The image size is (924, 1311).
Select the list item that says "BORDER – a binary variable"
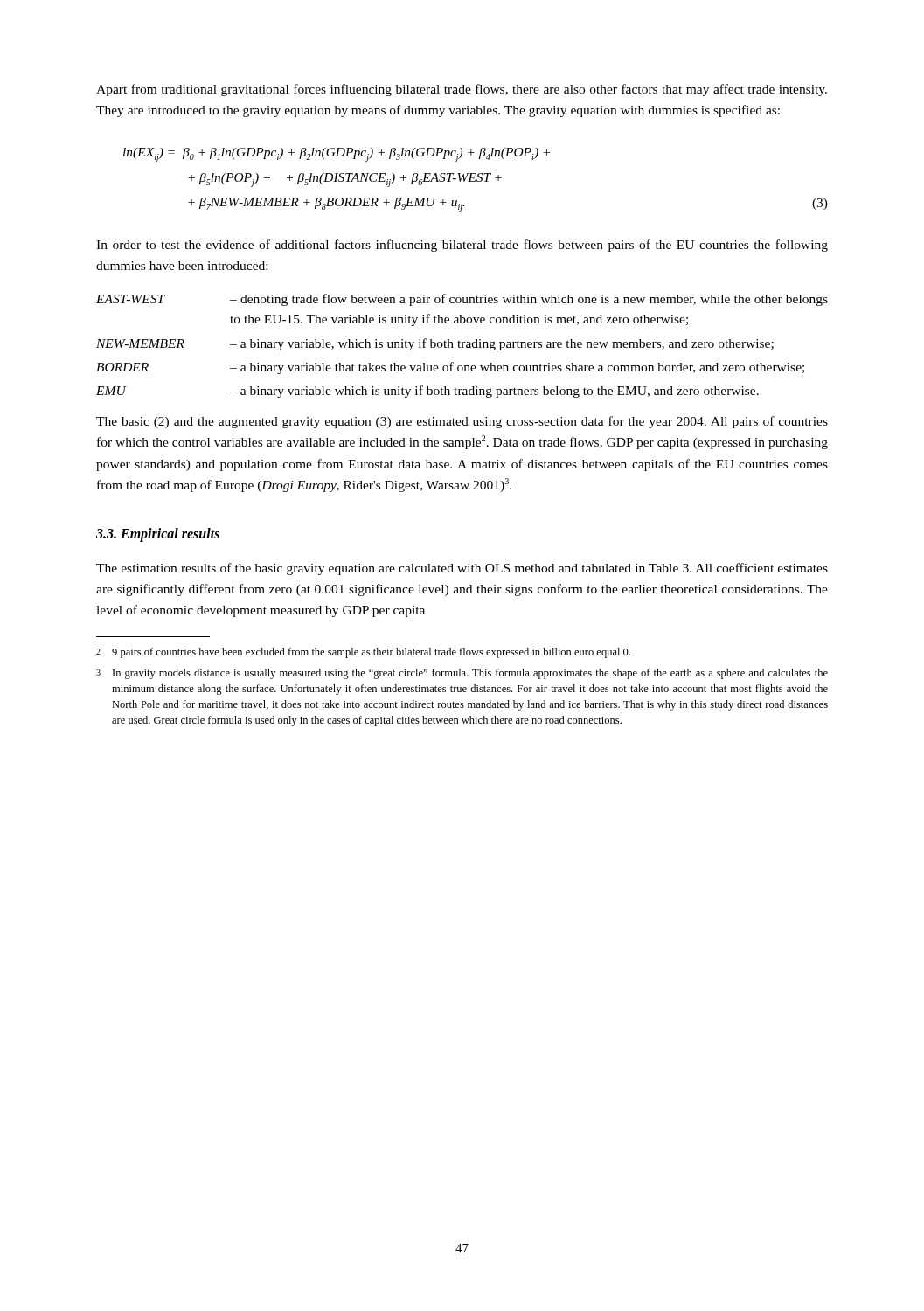pos(462,367)
